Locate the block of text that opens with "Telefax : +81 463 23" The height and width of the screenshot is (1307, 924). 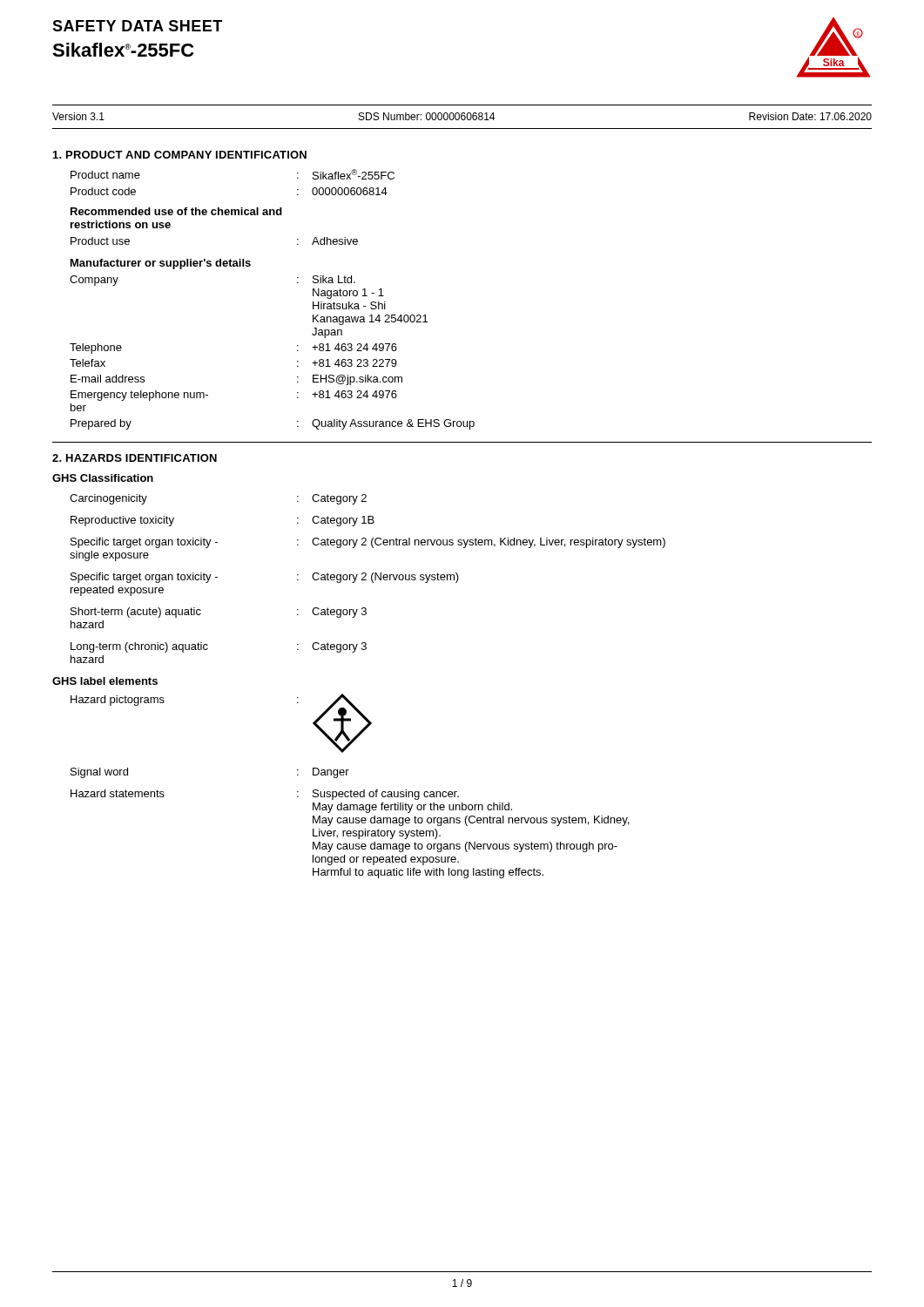pos(87,364)
